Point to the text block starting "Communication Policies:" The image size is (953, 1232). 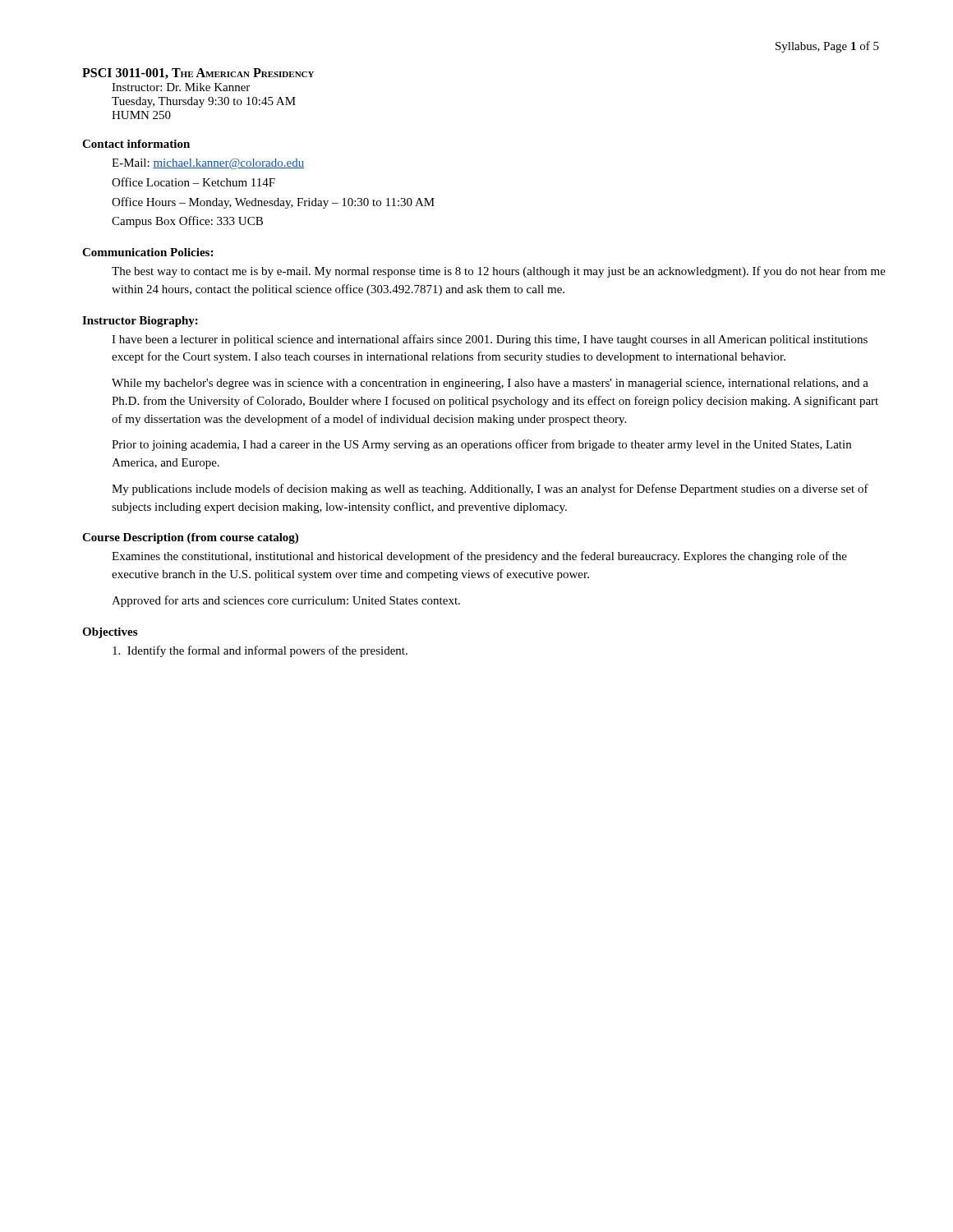(148, 252)
